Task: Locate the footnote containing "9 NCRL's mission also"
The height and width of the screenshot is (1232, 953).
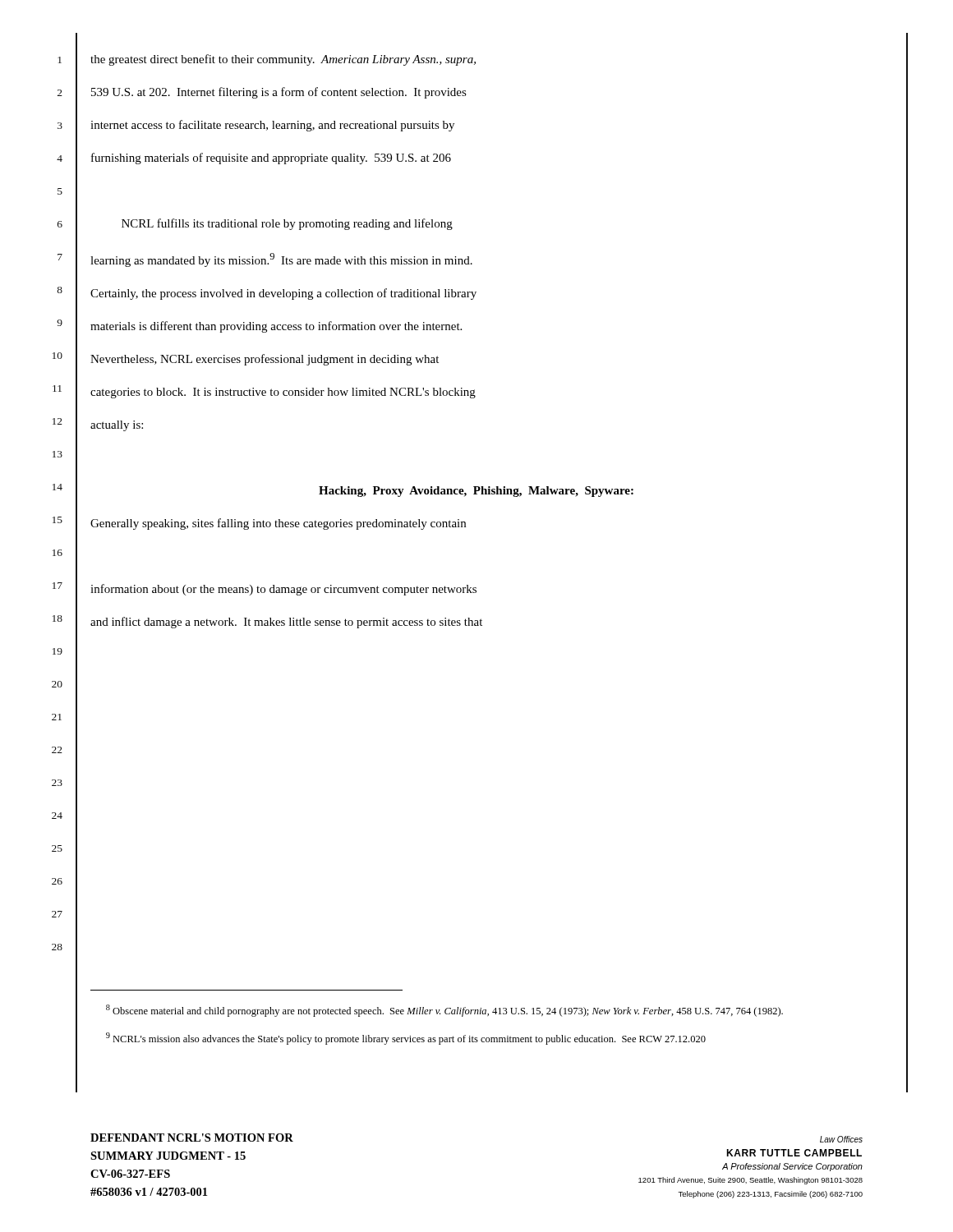Action: coord(398,1038)
